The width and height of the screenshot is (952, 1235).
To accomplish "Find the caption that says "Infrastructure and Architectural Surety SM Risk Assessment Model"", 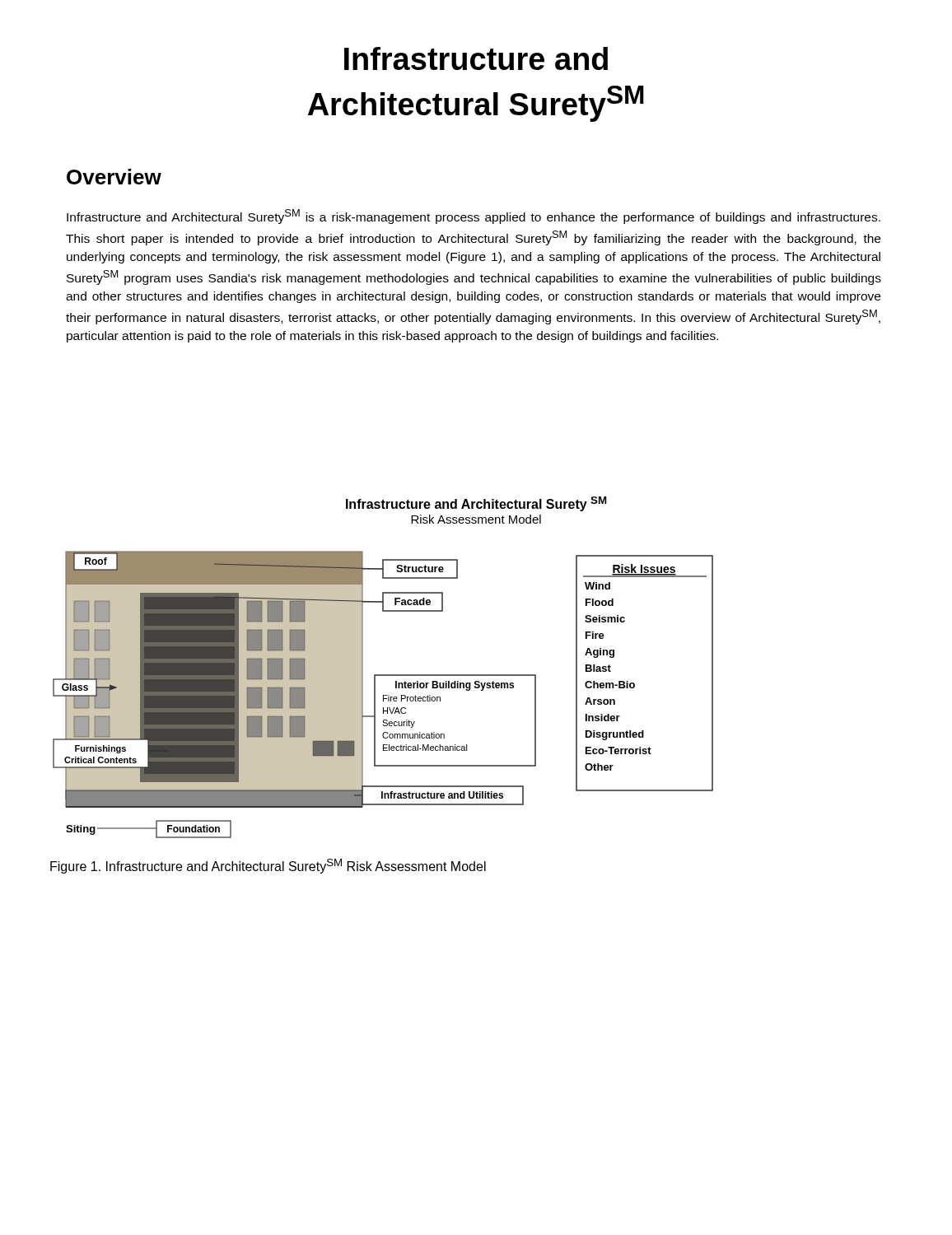I will click(x=476, y=510).
